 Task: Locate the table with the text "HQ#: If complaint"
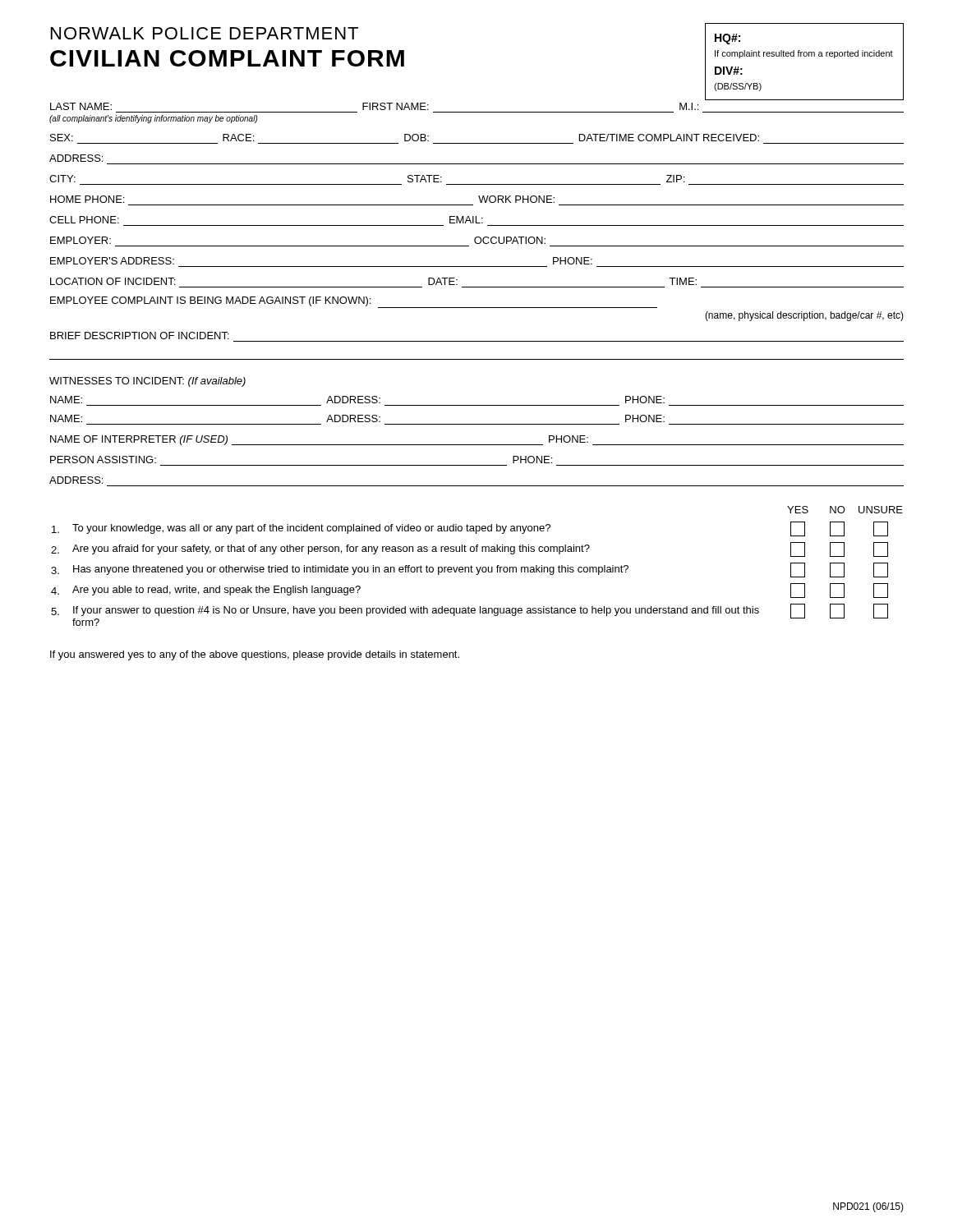(804, 62)
